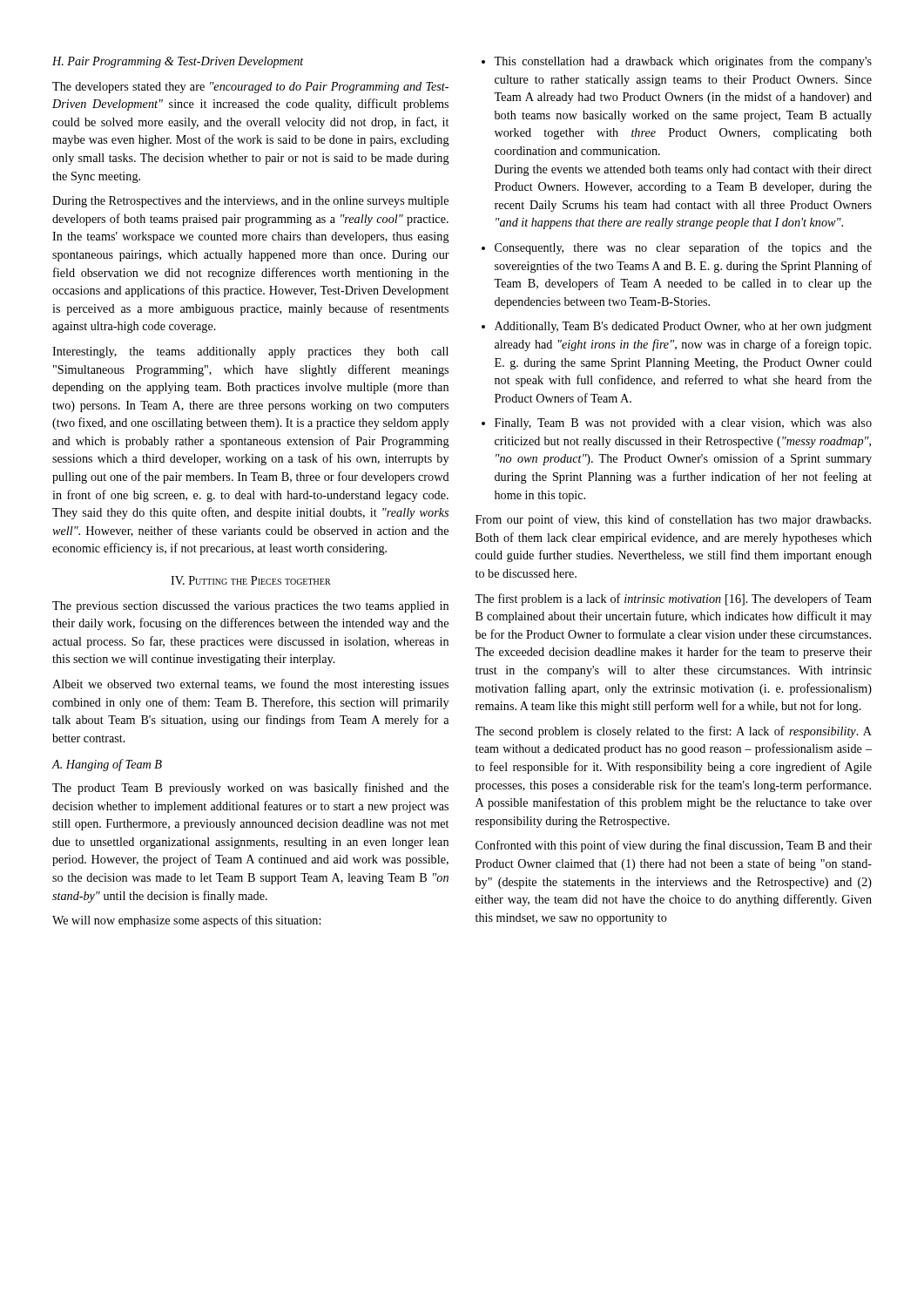The height and width of the screenshot is (1307, 924).
Task: Locate the region starting "Interestingly, the teams additionally apply practices"
Action: tap(251, 450)
